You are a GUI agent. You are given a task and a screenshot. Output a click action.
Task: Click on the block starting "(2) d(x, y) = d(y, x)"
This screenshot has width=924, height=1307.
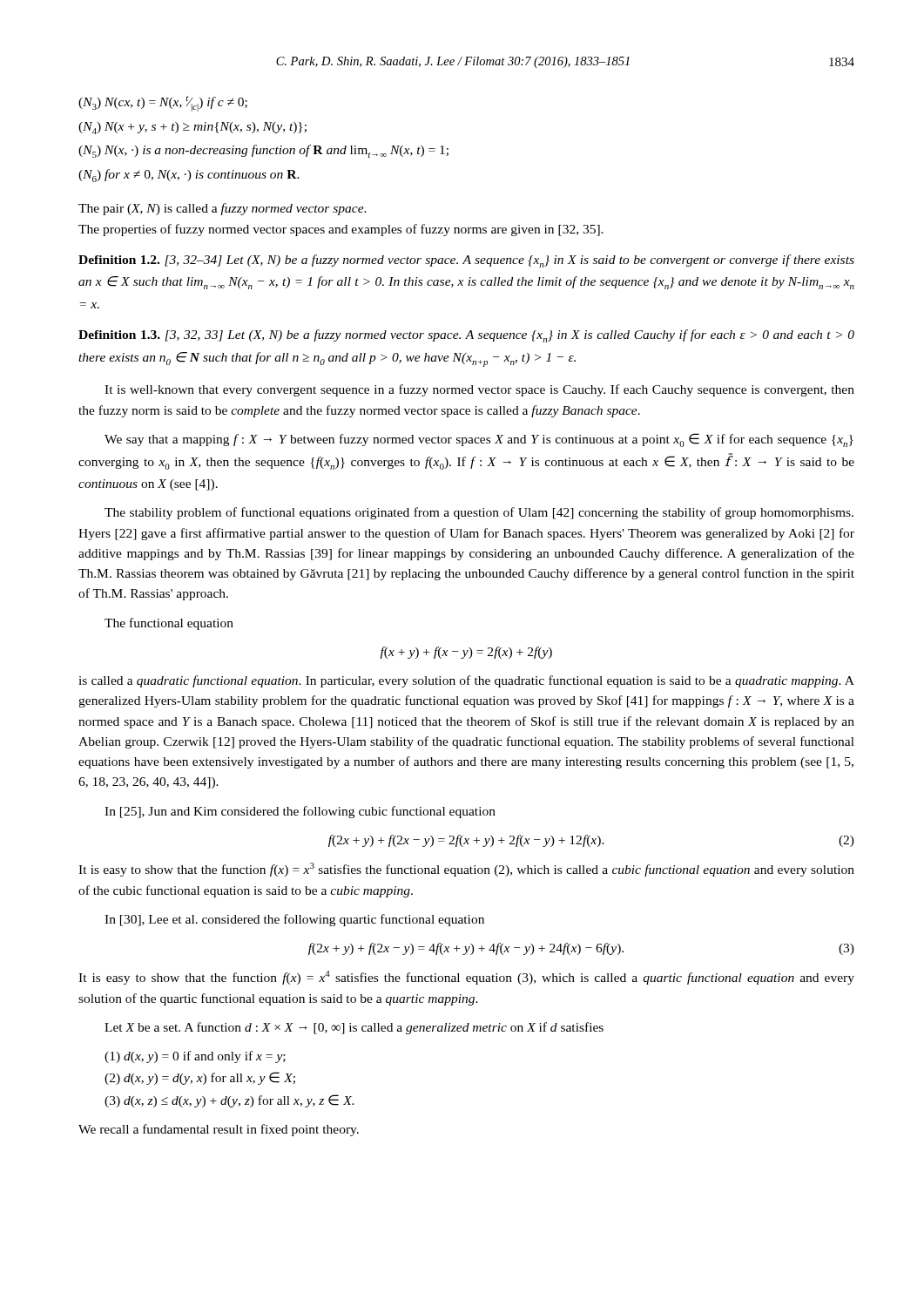pyautogui.click(x=200, y=1078)
